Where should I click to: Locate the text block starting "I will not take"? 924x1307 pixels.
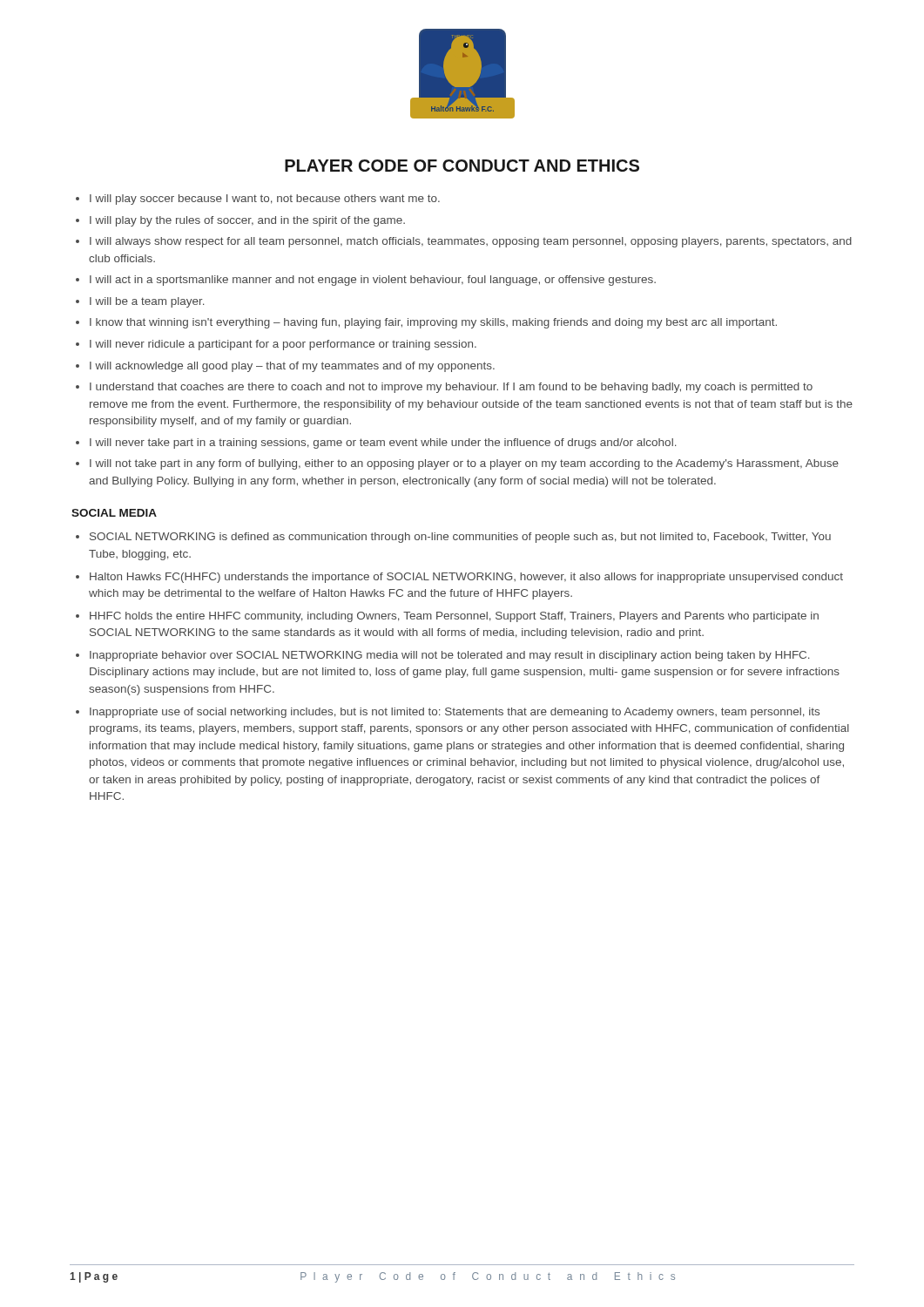tap(464, 472)
